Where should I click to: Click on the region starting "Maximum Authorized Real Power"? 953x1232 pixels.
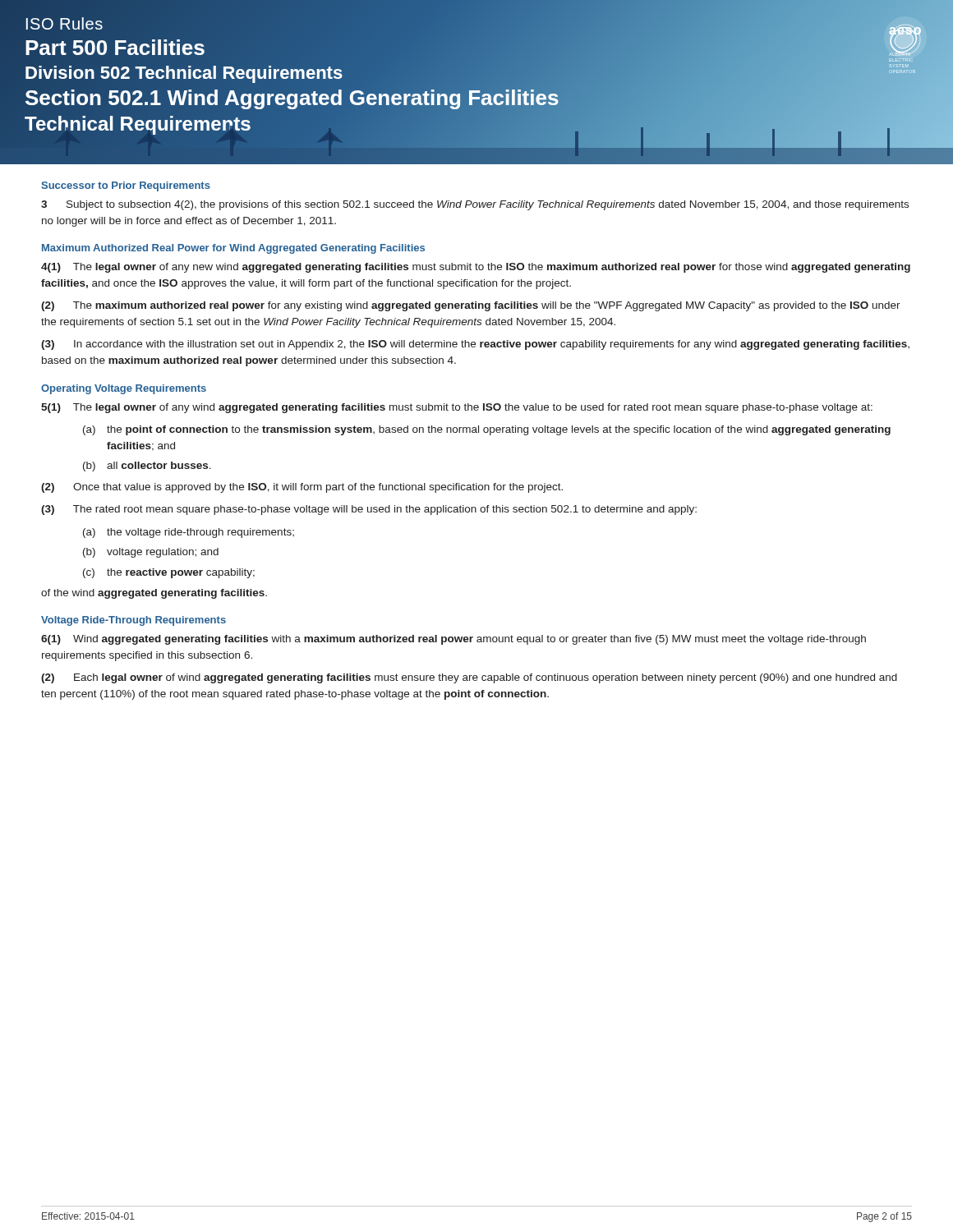pos(233,248)
